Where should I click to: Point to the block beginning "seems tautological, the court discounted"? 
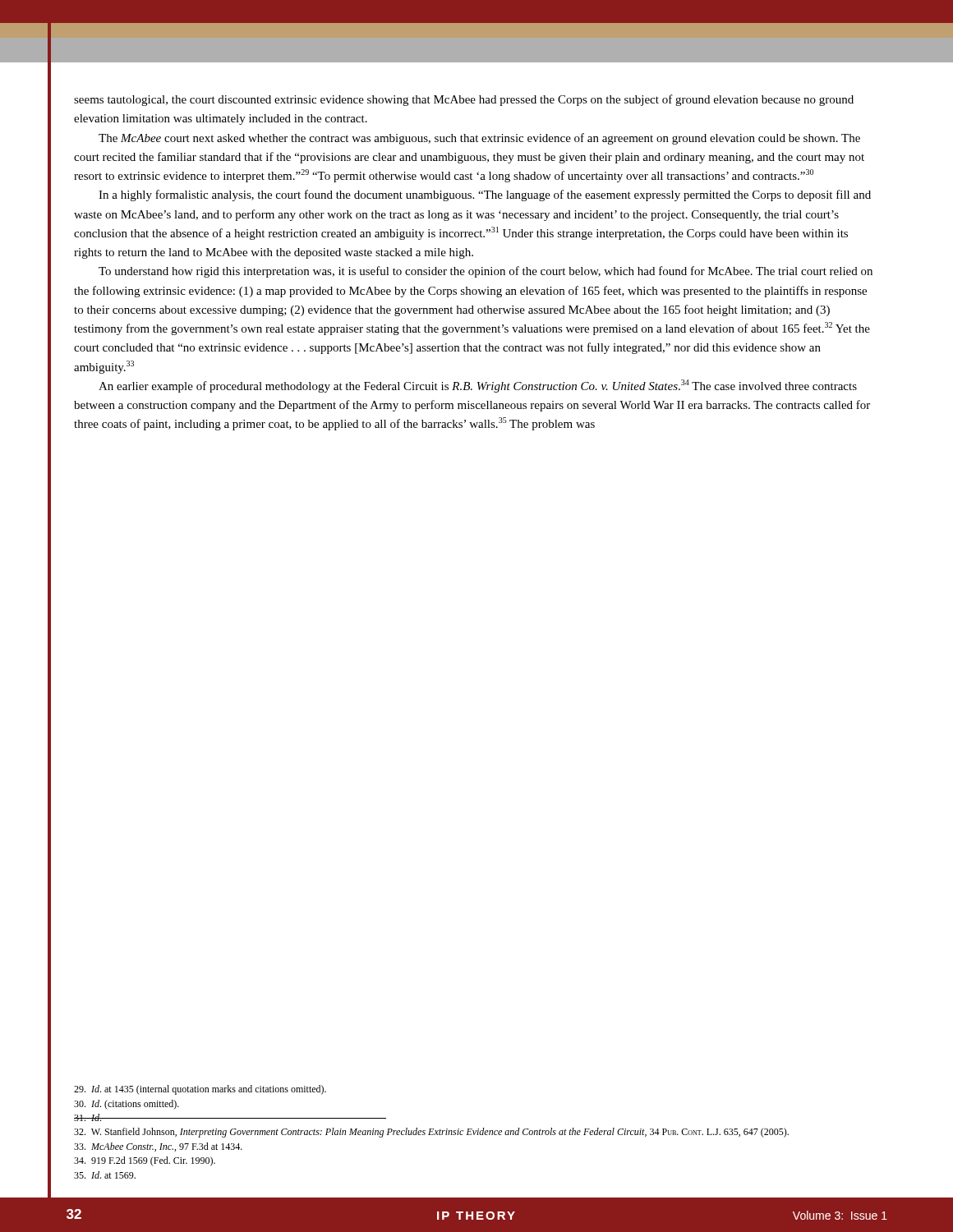click(476, 109)
